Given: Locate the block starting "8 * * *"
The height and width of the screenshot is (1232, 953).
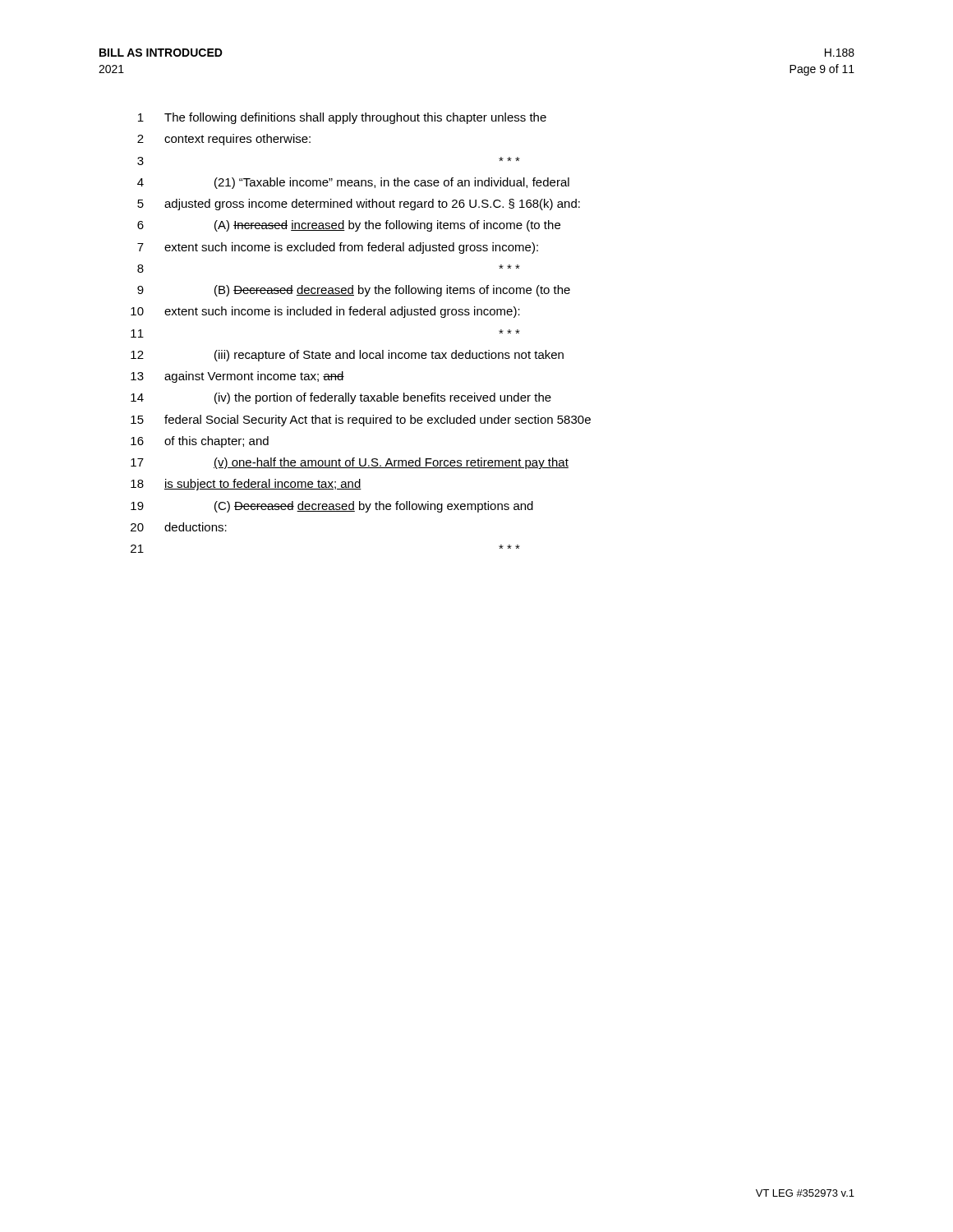Looking at the screenshot, I should pyautogui.click(x=140, y=268).
